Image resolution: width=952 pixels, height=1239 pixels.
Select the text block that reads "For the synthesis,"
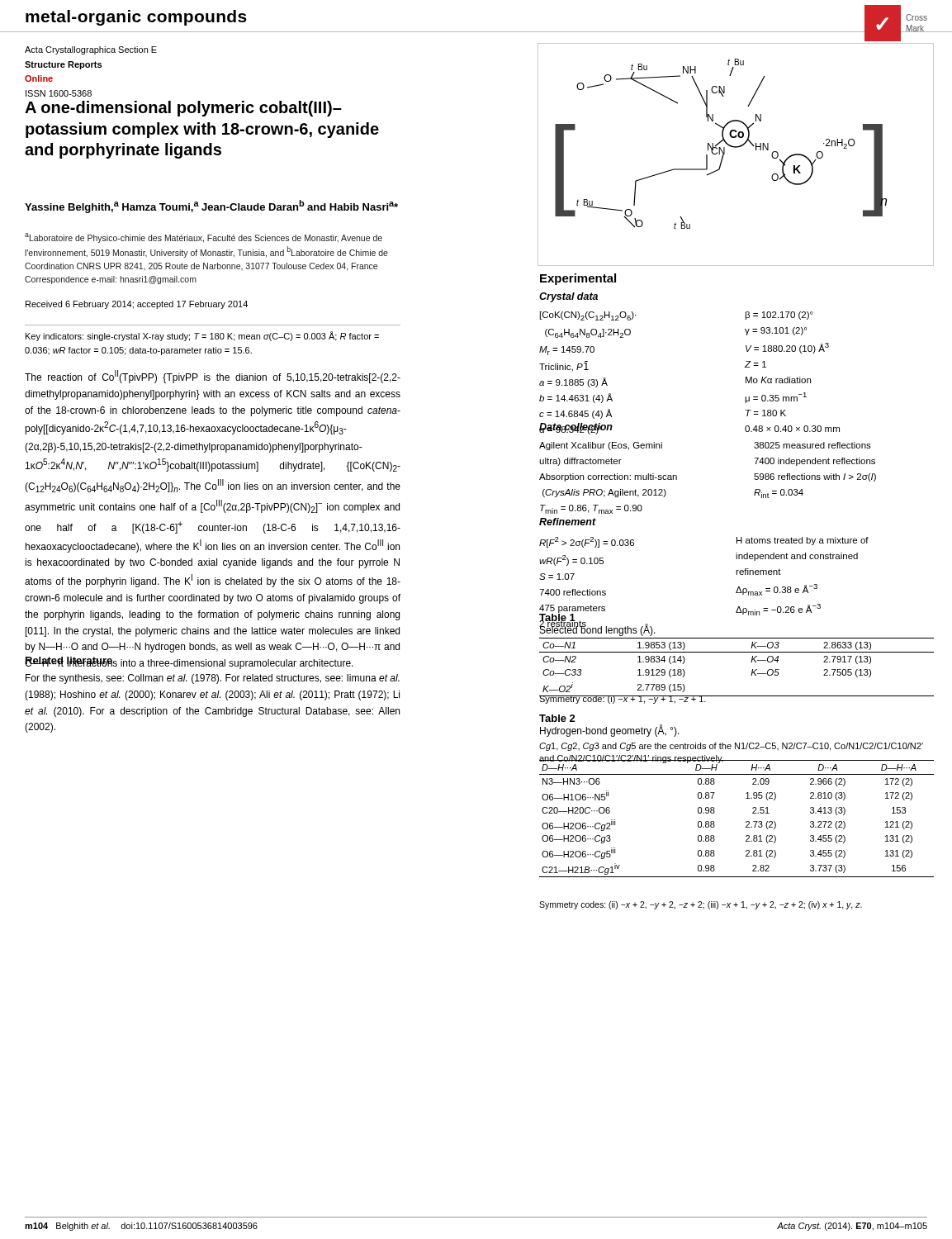coord(213,703)
